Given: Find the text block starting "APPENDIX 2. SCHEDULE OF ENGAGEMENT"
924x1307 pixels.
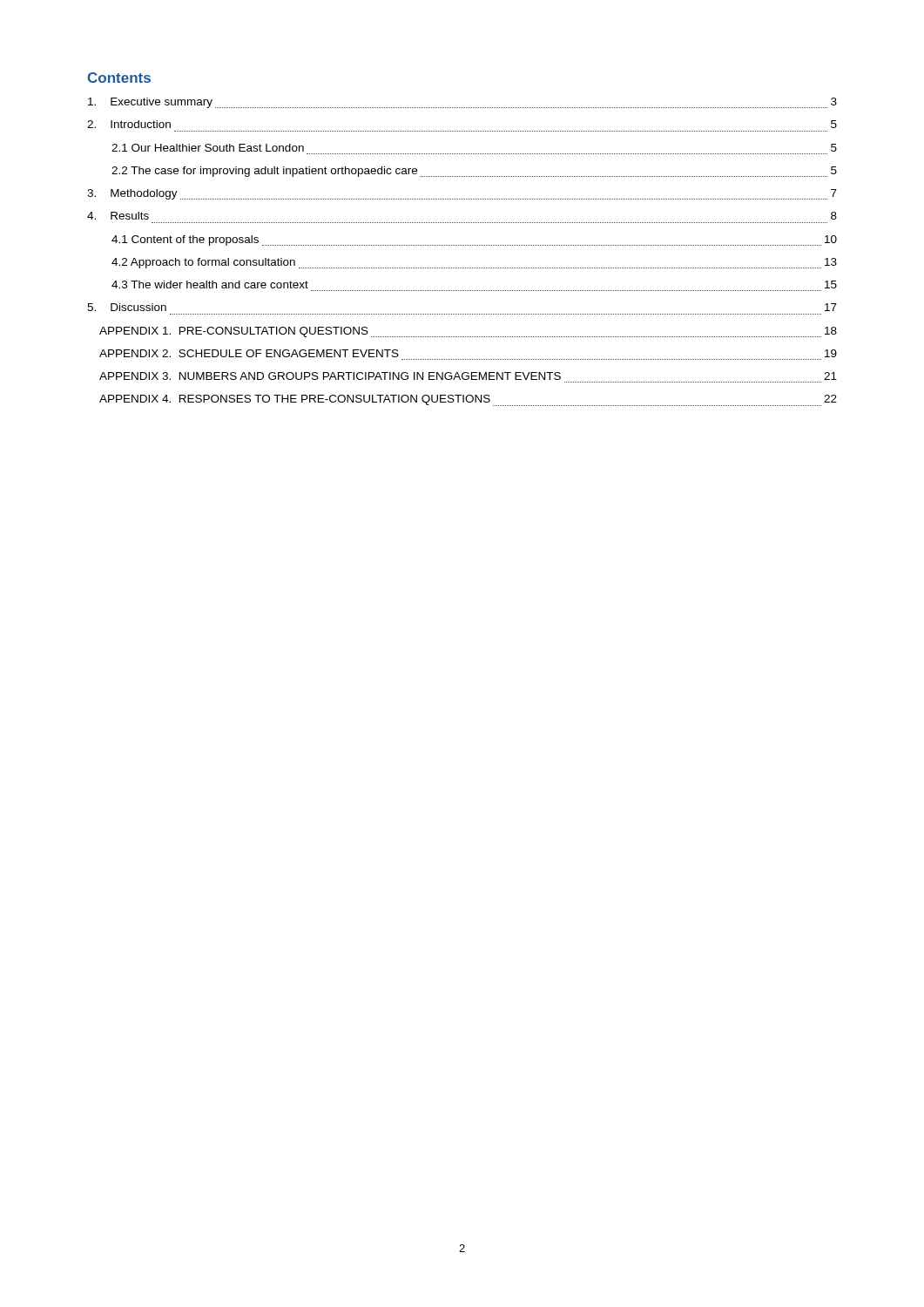Looking at the screenshot, I should tap(462, 354).
